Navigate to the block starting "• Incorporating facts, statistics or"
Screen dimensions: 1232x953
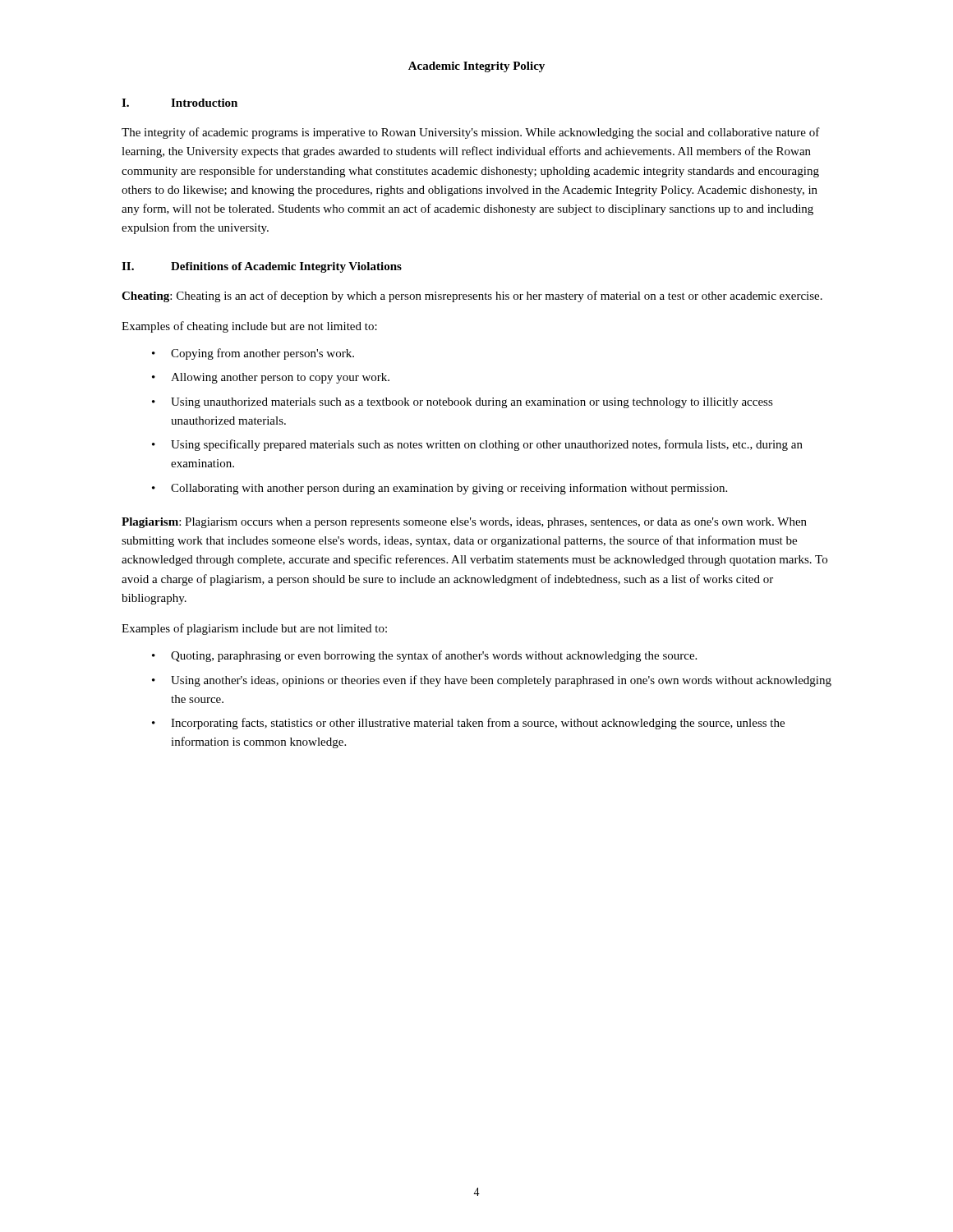coord(491,733)
